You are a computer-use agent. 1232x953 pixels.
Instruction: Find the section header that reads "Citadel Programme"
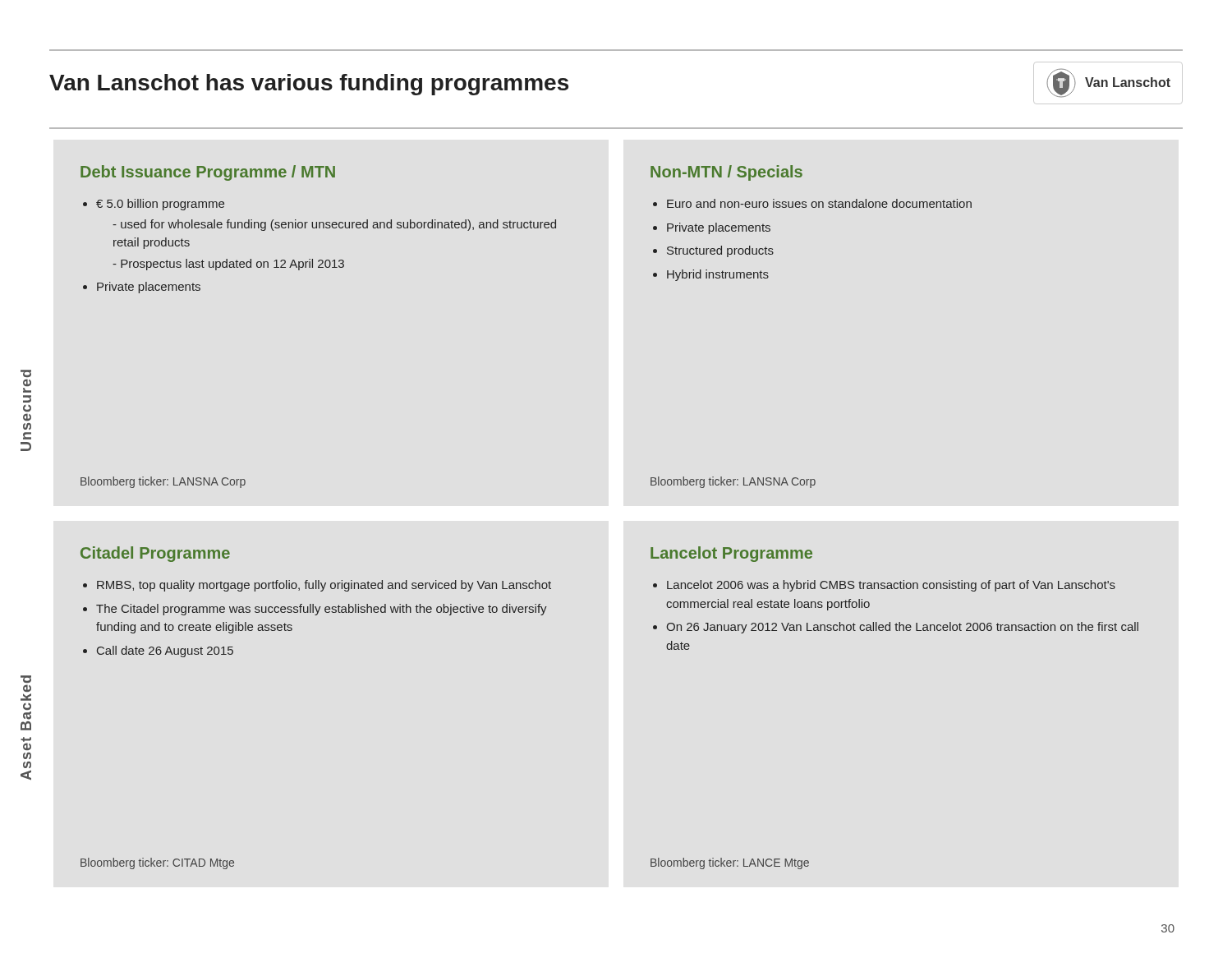[x=155, y=553]
